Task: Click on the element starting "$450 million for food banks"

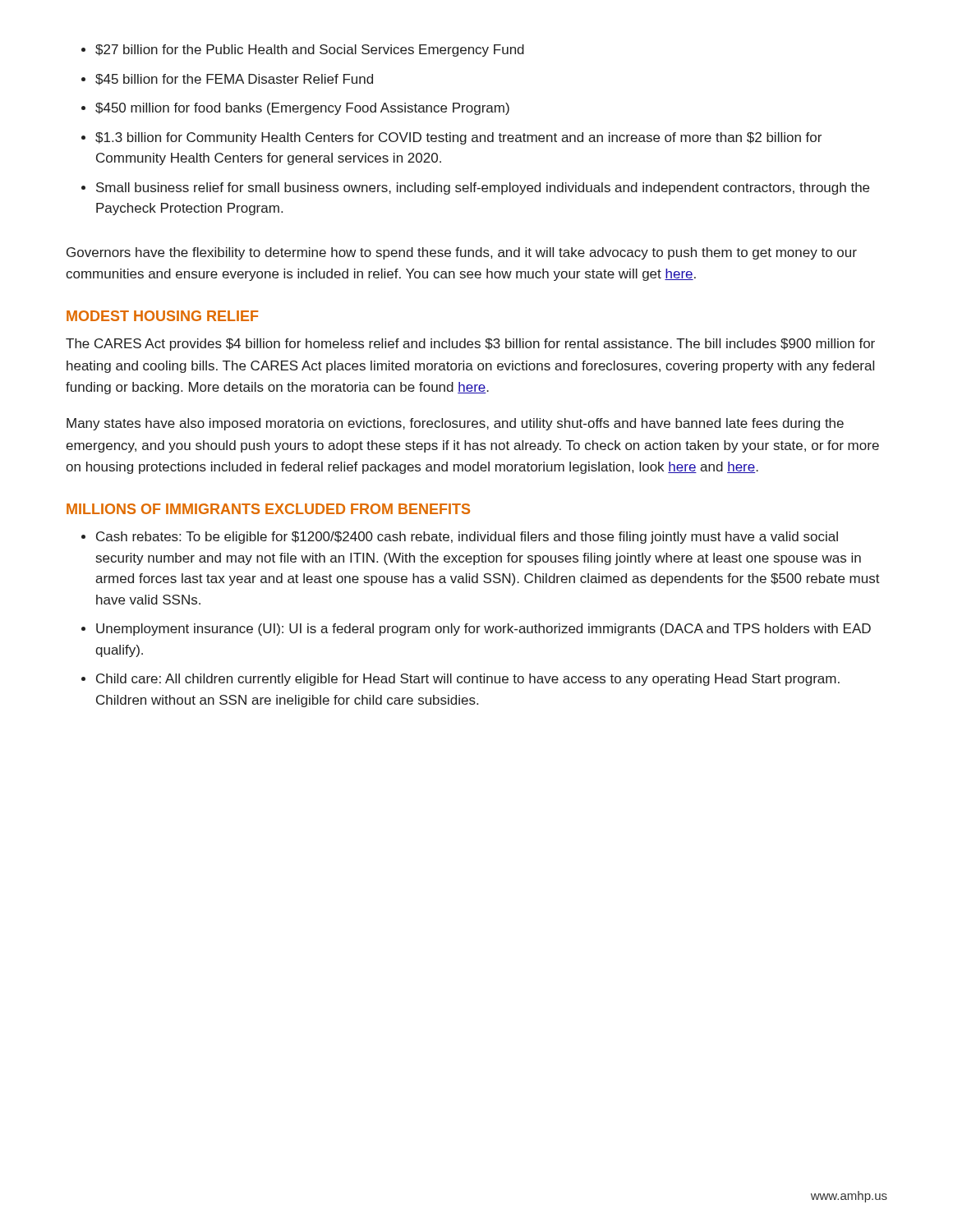Action: point(480,108)
